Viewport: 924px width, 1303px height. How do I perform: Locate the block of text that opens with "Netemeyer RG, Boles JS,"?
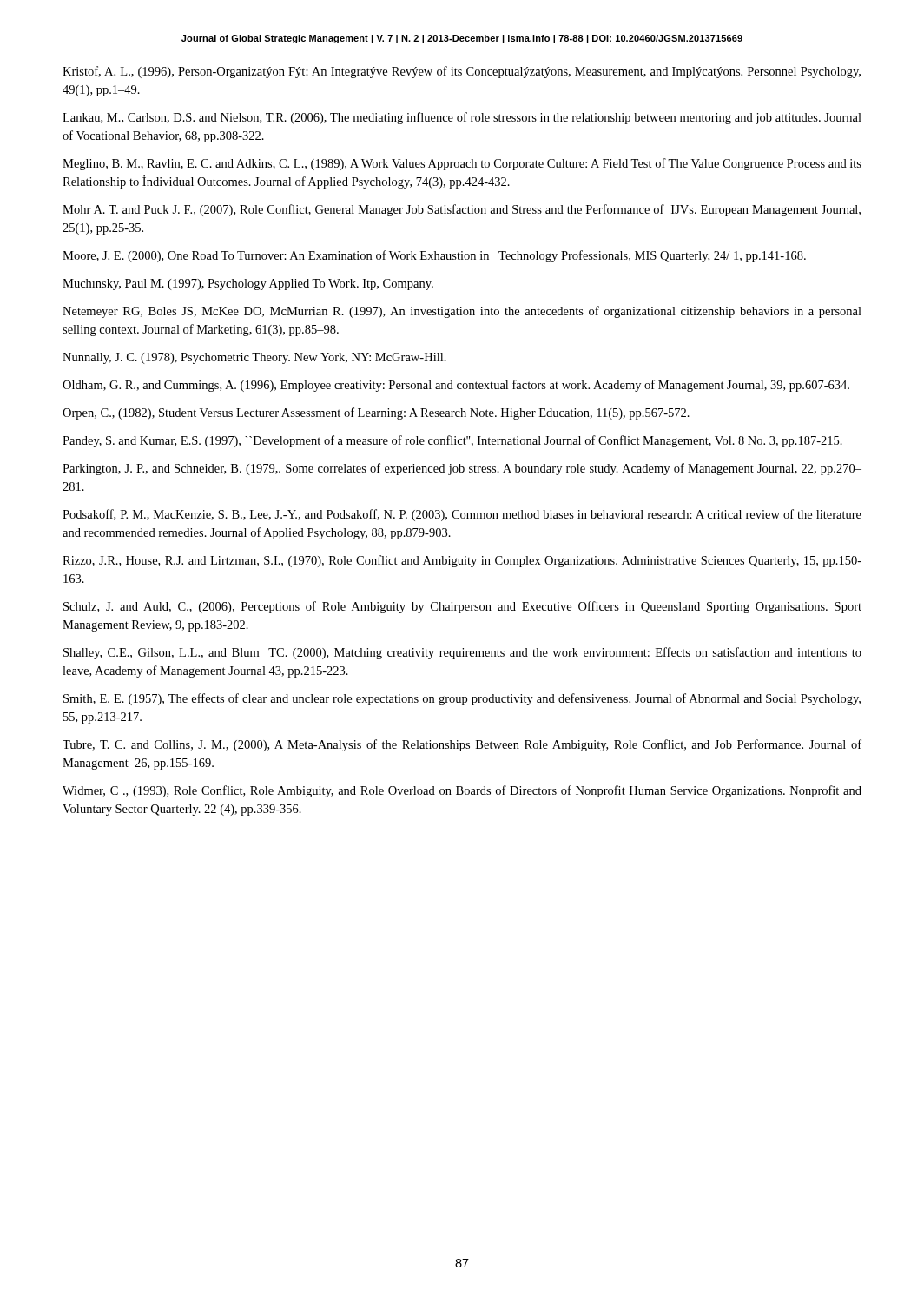pyautogui.click(x=462, y=320)
